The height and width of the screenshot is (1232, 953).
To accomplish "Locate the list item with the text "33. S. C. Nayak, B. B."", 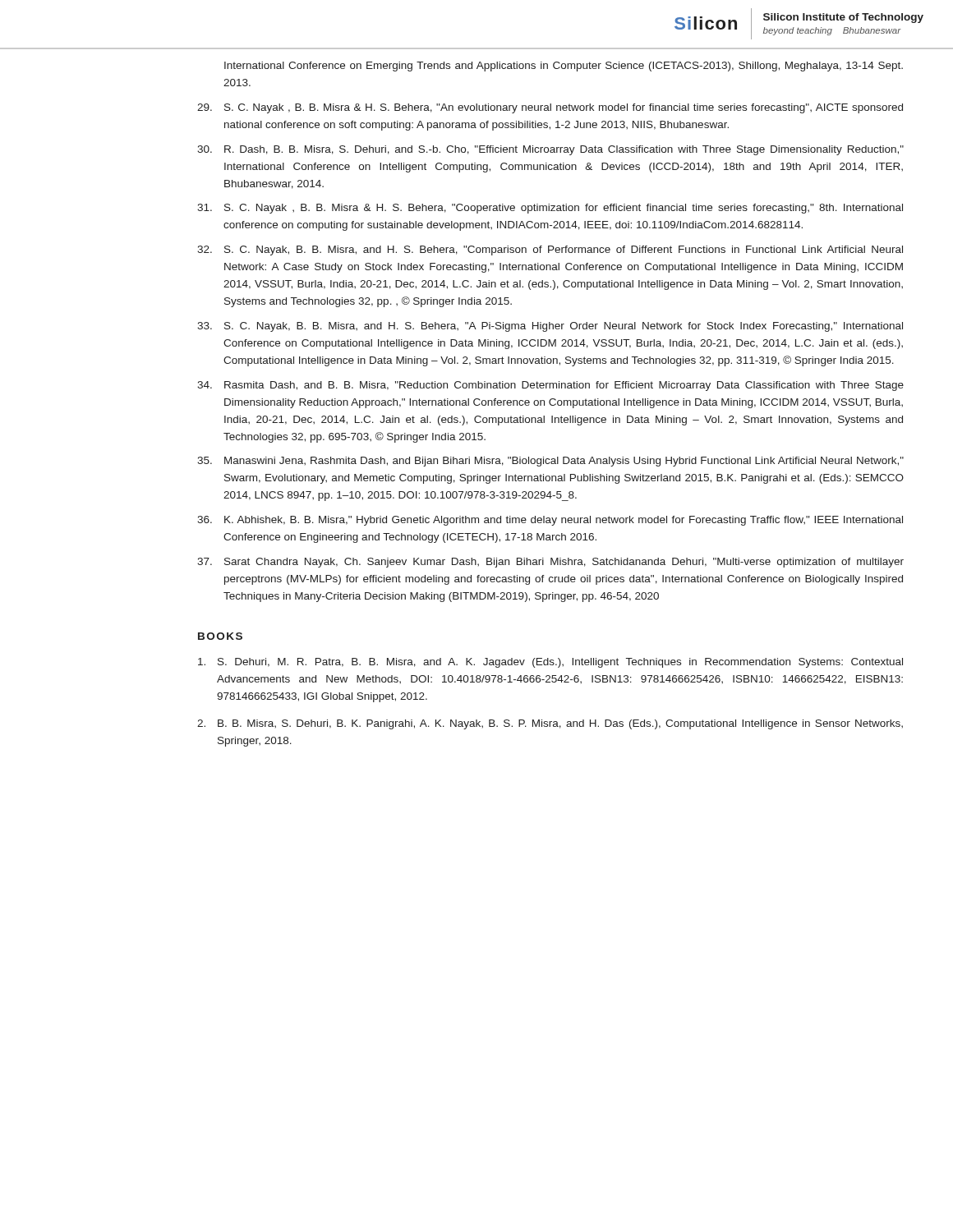I will click(x=550, y=344).
